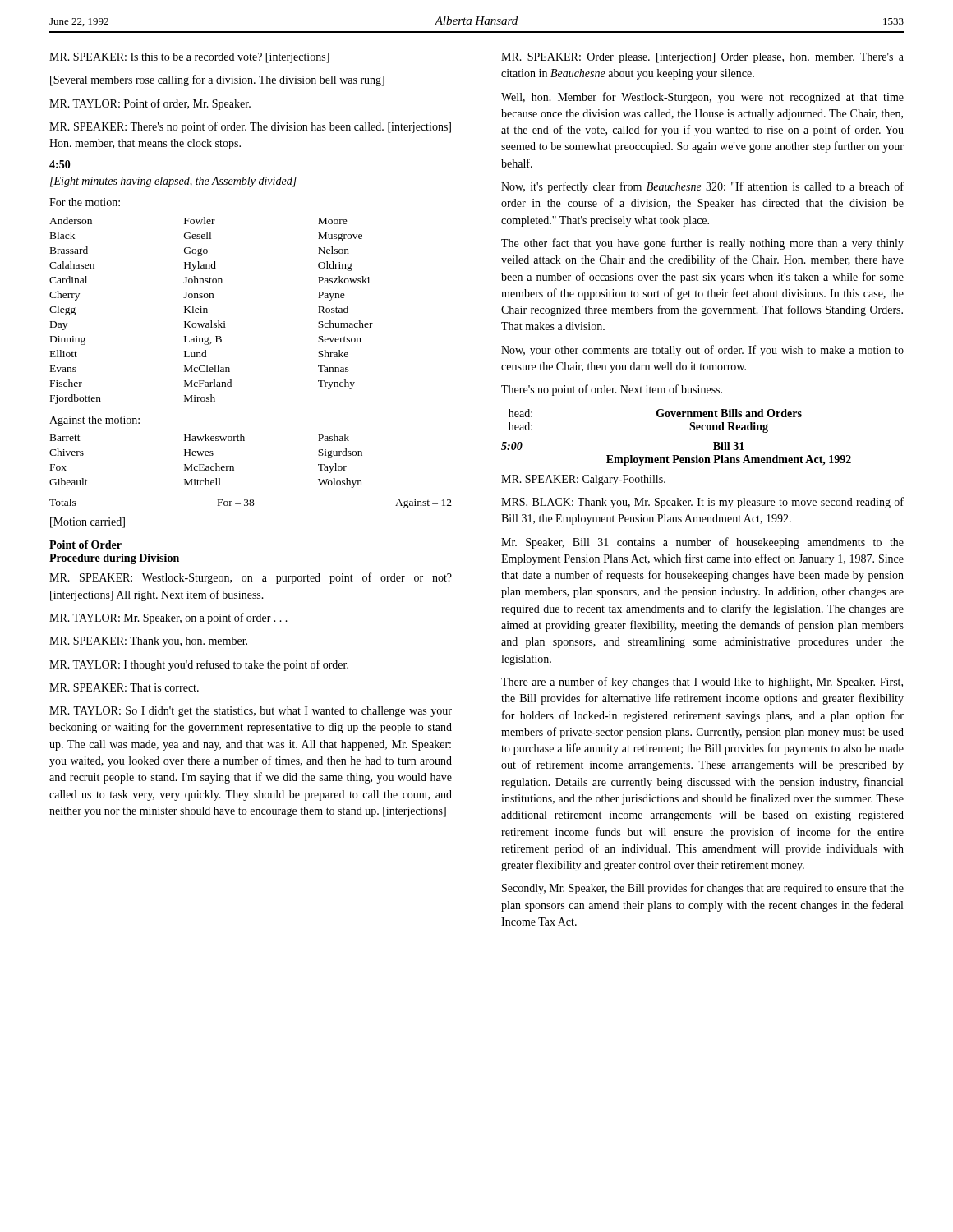Navigate to the passage starting "Against the motion:"
Image resolution: width=953 pixels, height=1232 pixels.
pyautogui.click(x=95, y=420)
